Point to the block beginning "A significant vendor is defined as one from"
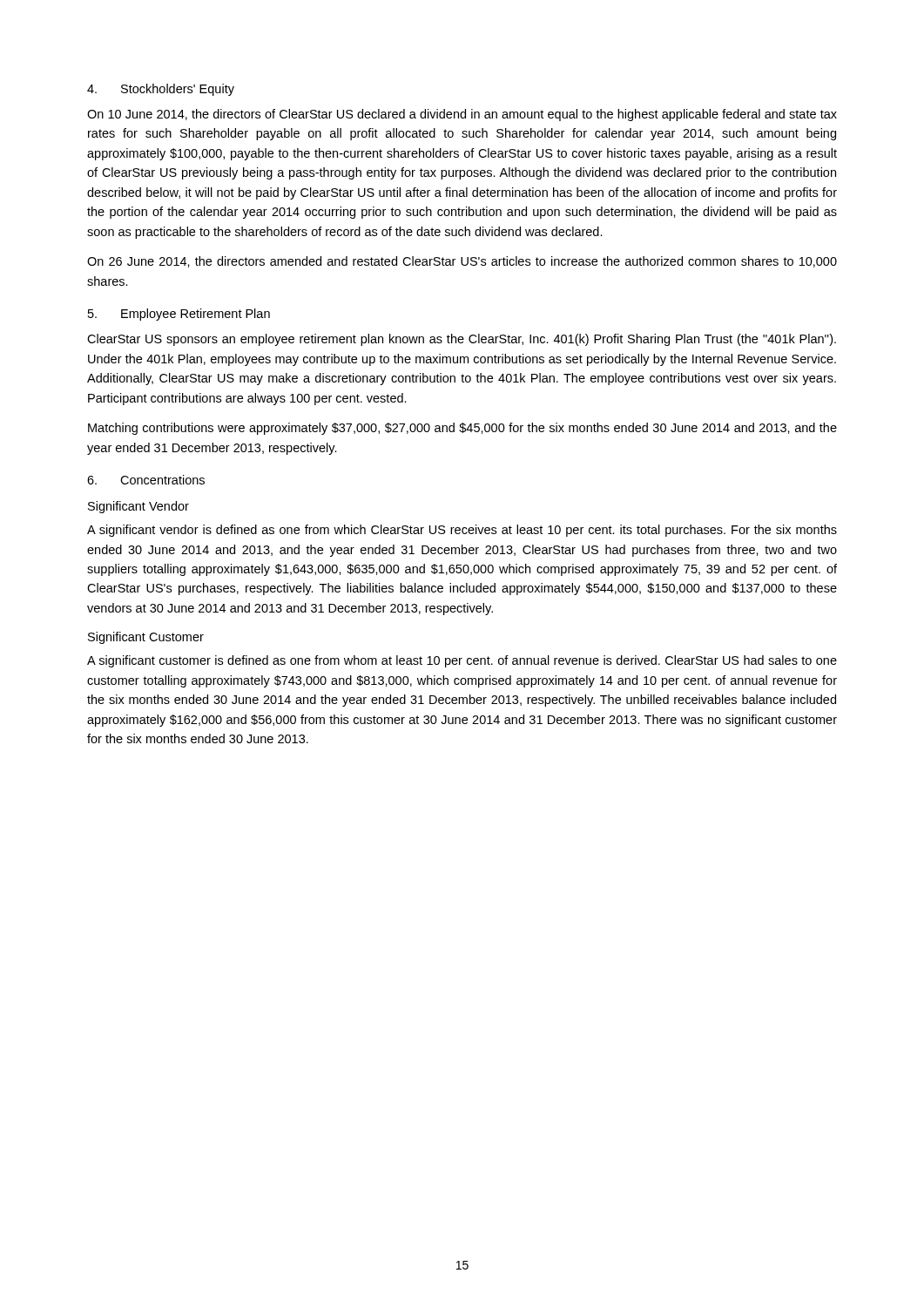The image size is (924, 1307). coord(462,569)
